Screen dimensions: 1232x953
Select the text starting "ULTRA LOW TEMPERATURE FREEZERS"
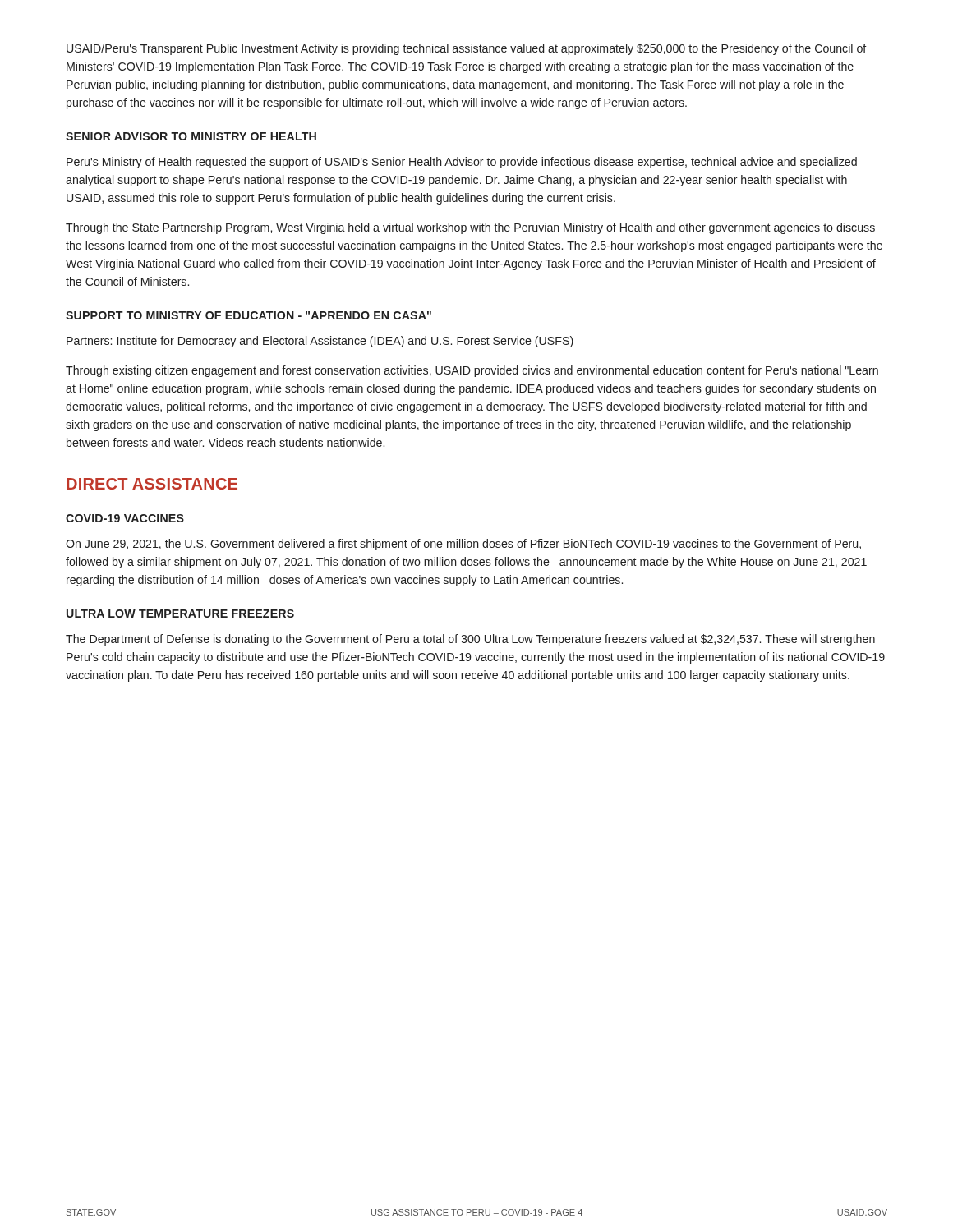click(x=180, y=614)
